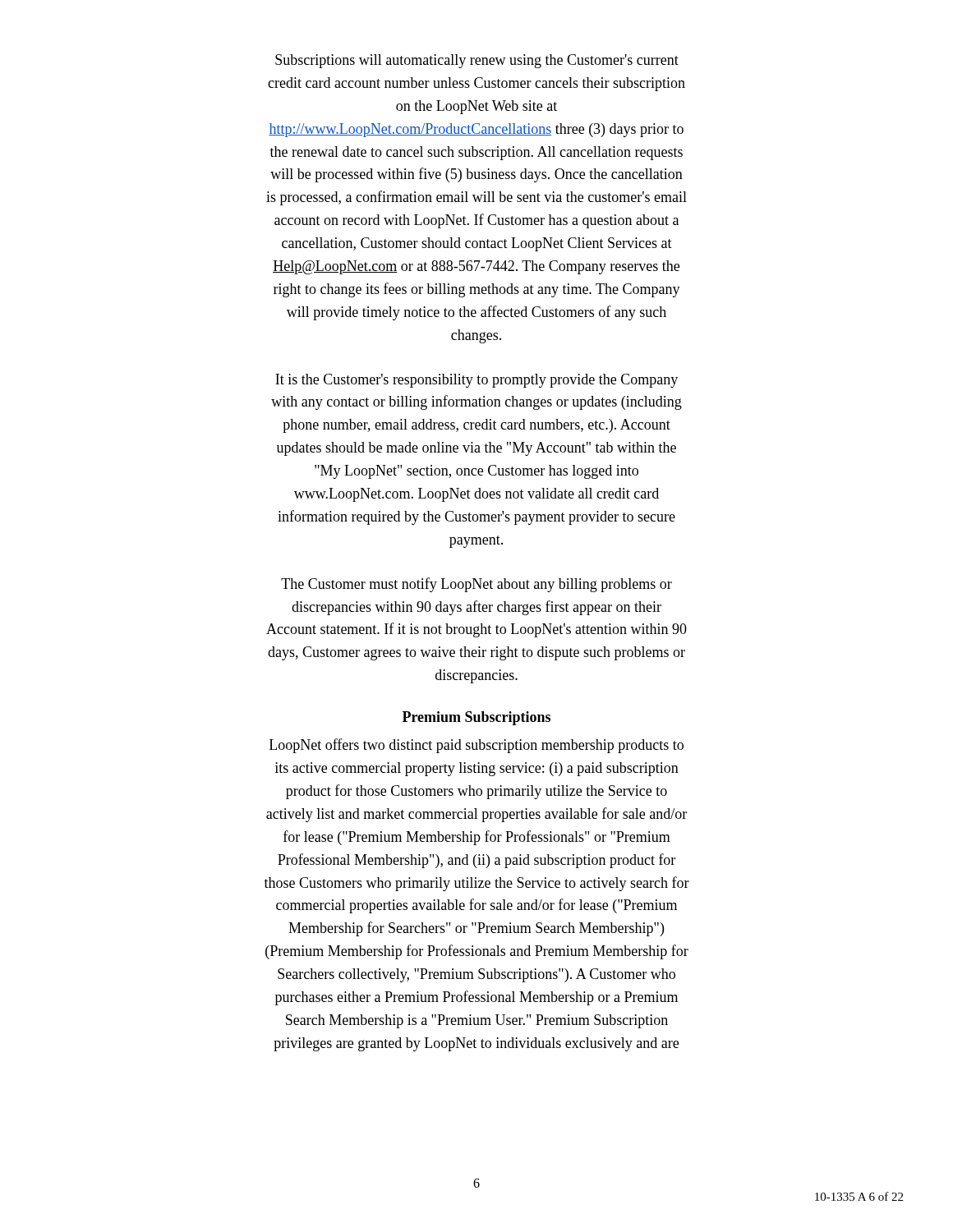The image size is (953, 1232).
Task: Find the text block that reads "It is the Customer's responsibility to promptly provide"
Action: click(476, 459)
